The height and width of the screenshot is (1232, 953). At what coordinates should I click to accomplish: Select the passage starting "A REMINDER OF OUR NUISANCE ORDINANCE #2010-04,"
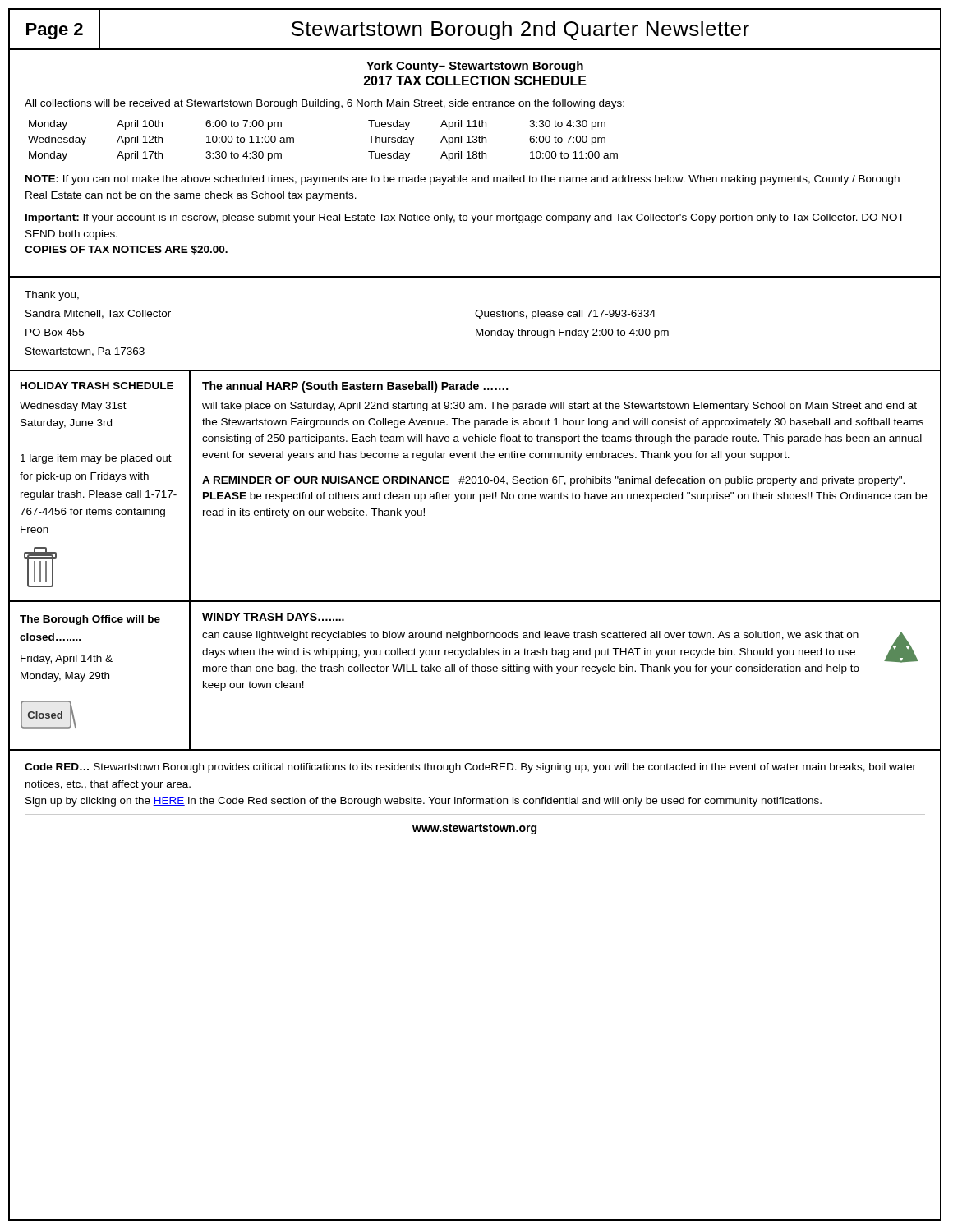(x=565, y=496)
